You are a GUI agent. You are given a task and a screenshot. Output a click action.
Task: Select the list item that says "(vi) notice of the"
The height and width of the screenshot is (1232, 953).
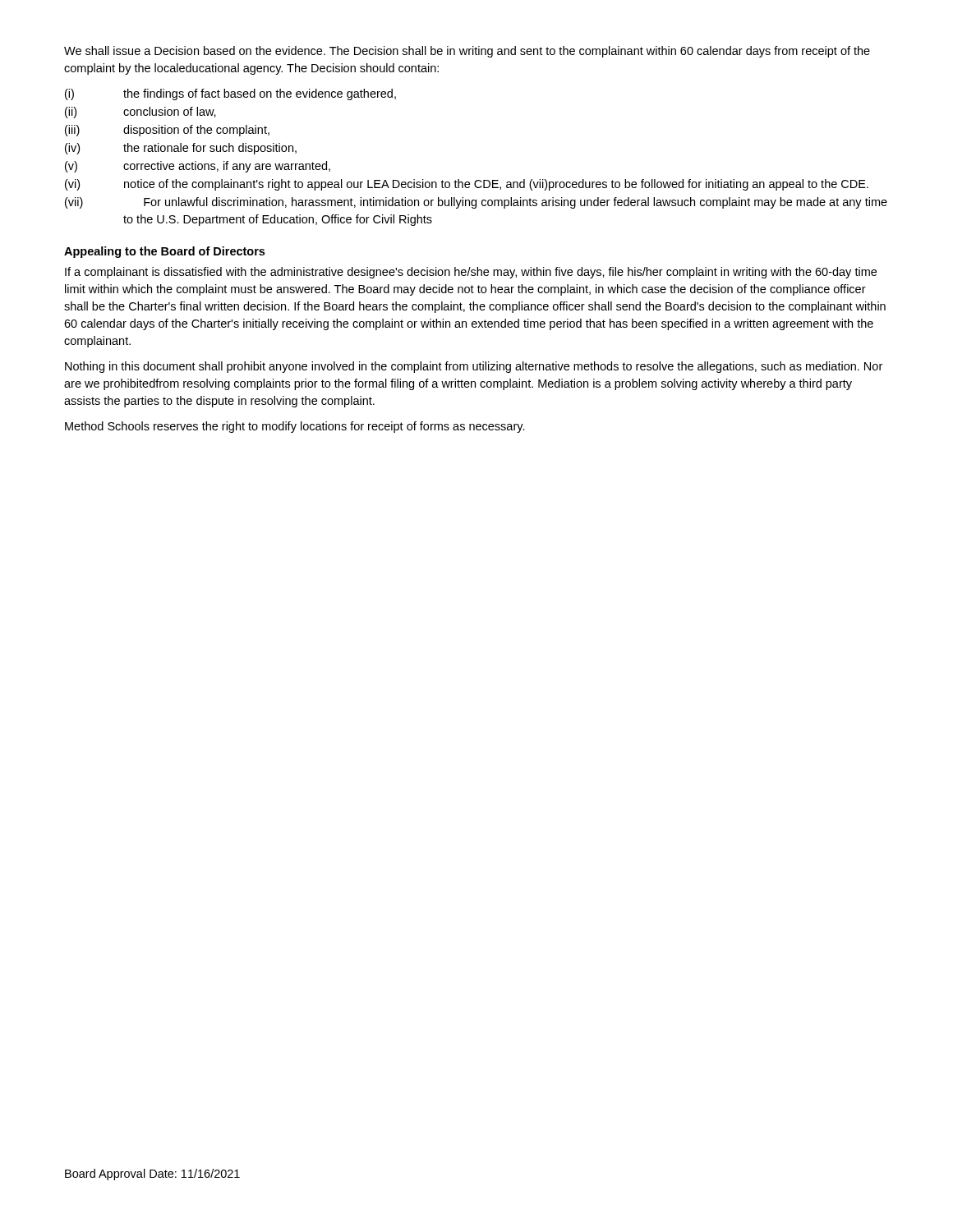tap(476, 184)
